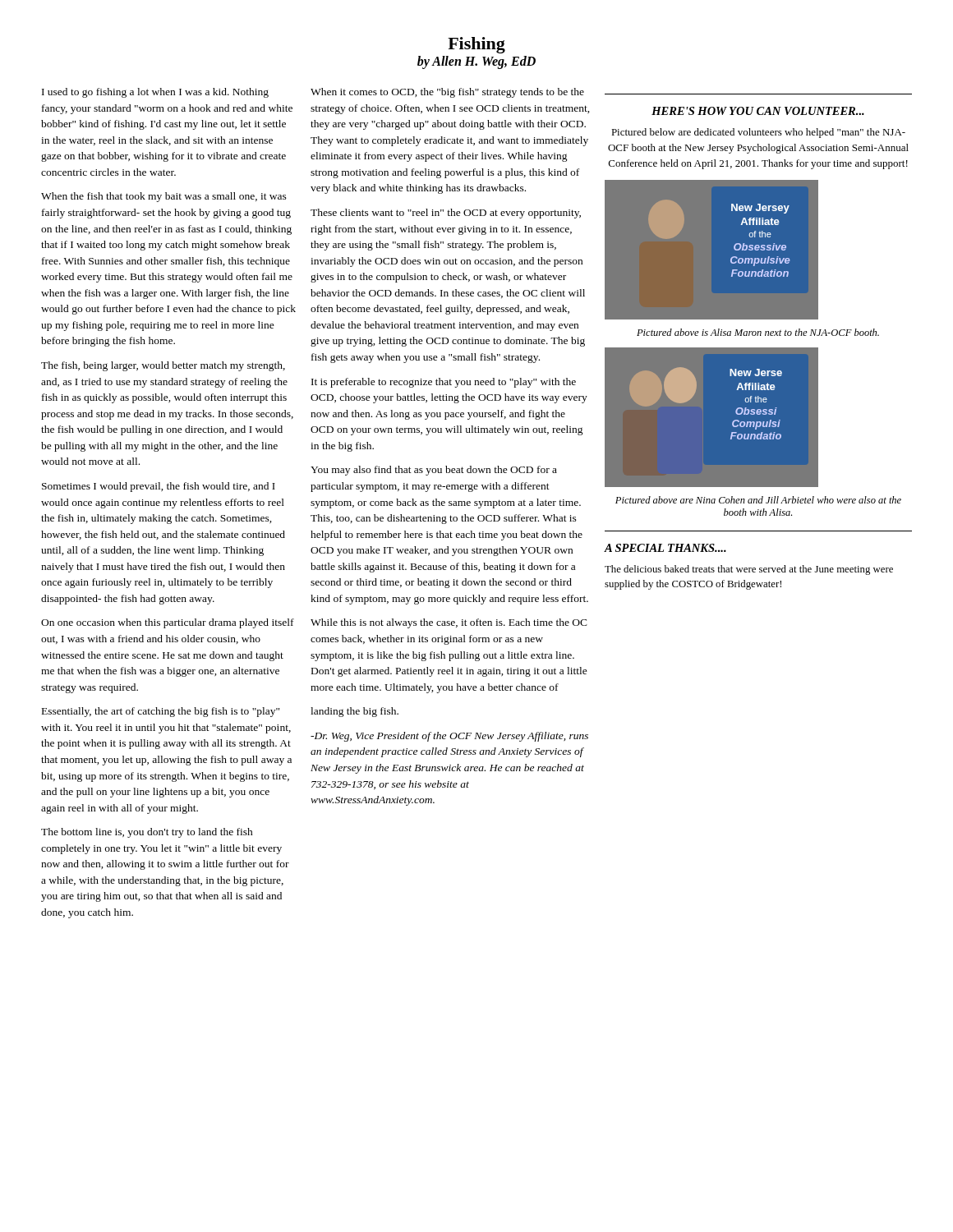The width and height of the screenshot is (953, 1232).
Task: Click on the text block with the text "Dr. Weg, Vice President"
Action: pyautogui.click(x=450, y=768)
